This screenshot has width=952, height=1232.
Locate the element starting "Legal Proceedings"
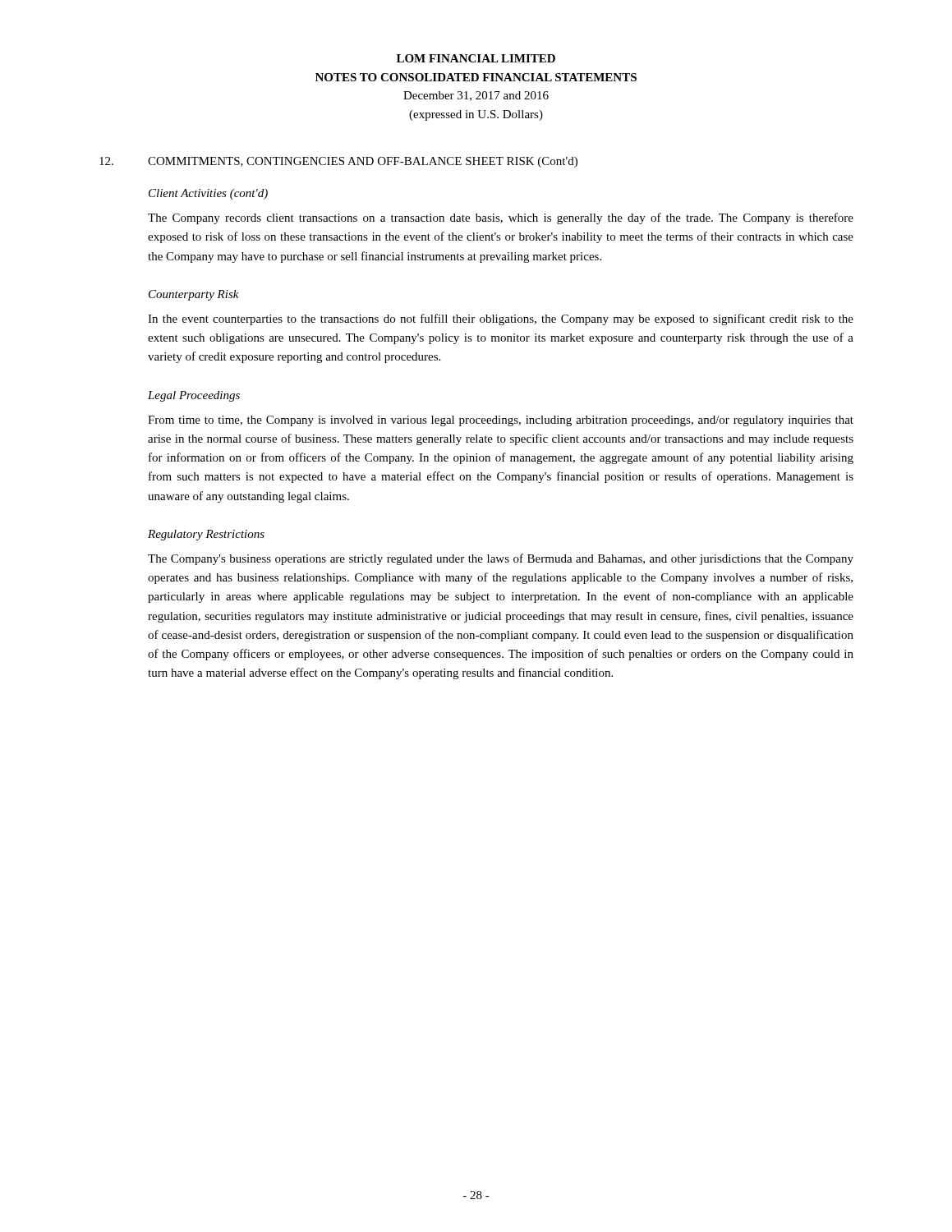194,395
